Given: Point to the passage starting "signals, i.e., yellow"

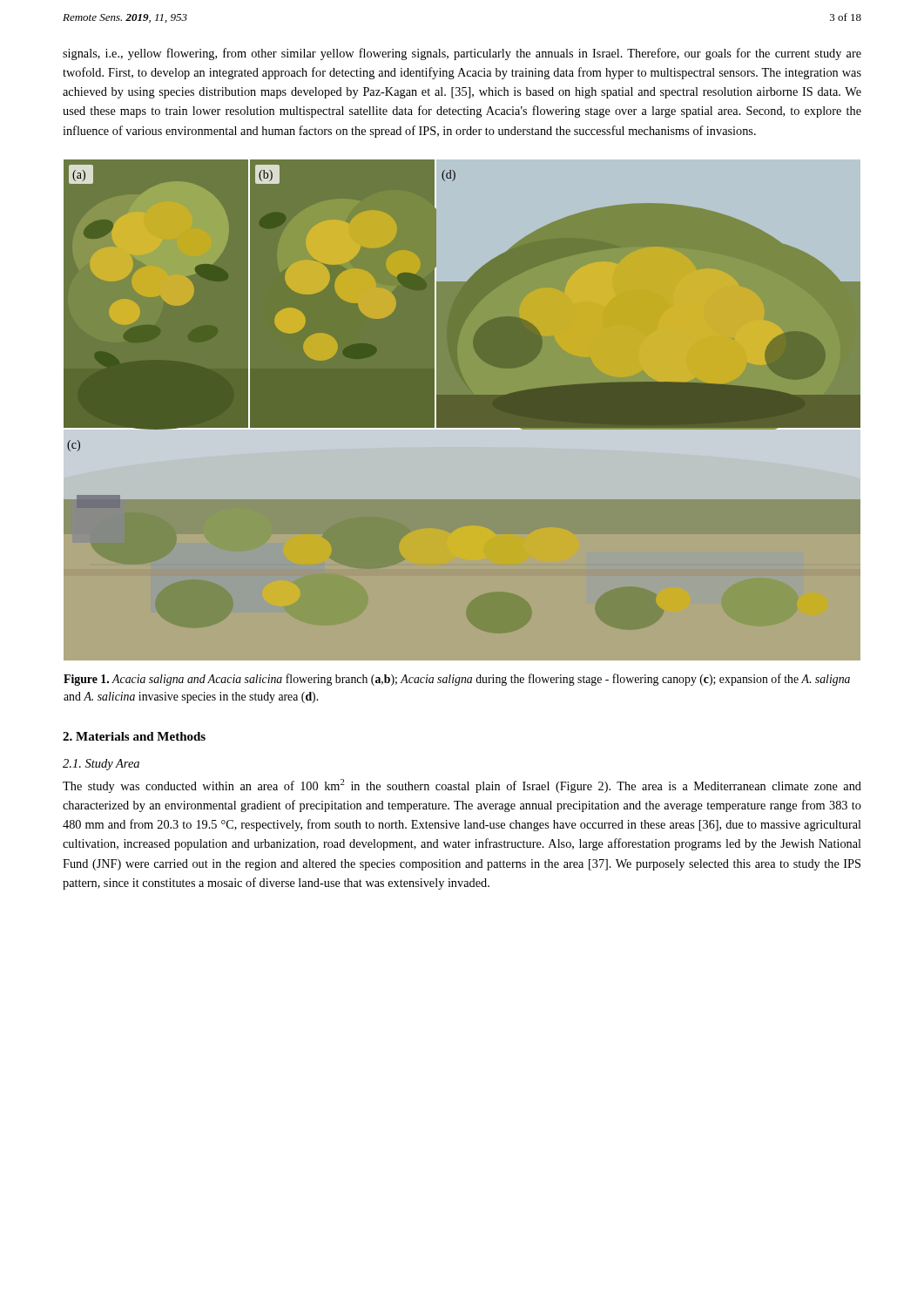Looking at the screenshot, I should pos(462,92).
